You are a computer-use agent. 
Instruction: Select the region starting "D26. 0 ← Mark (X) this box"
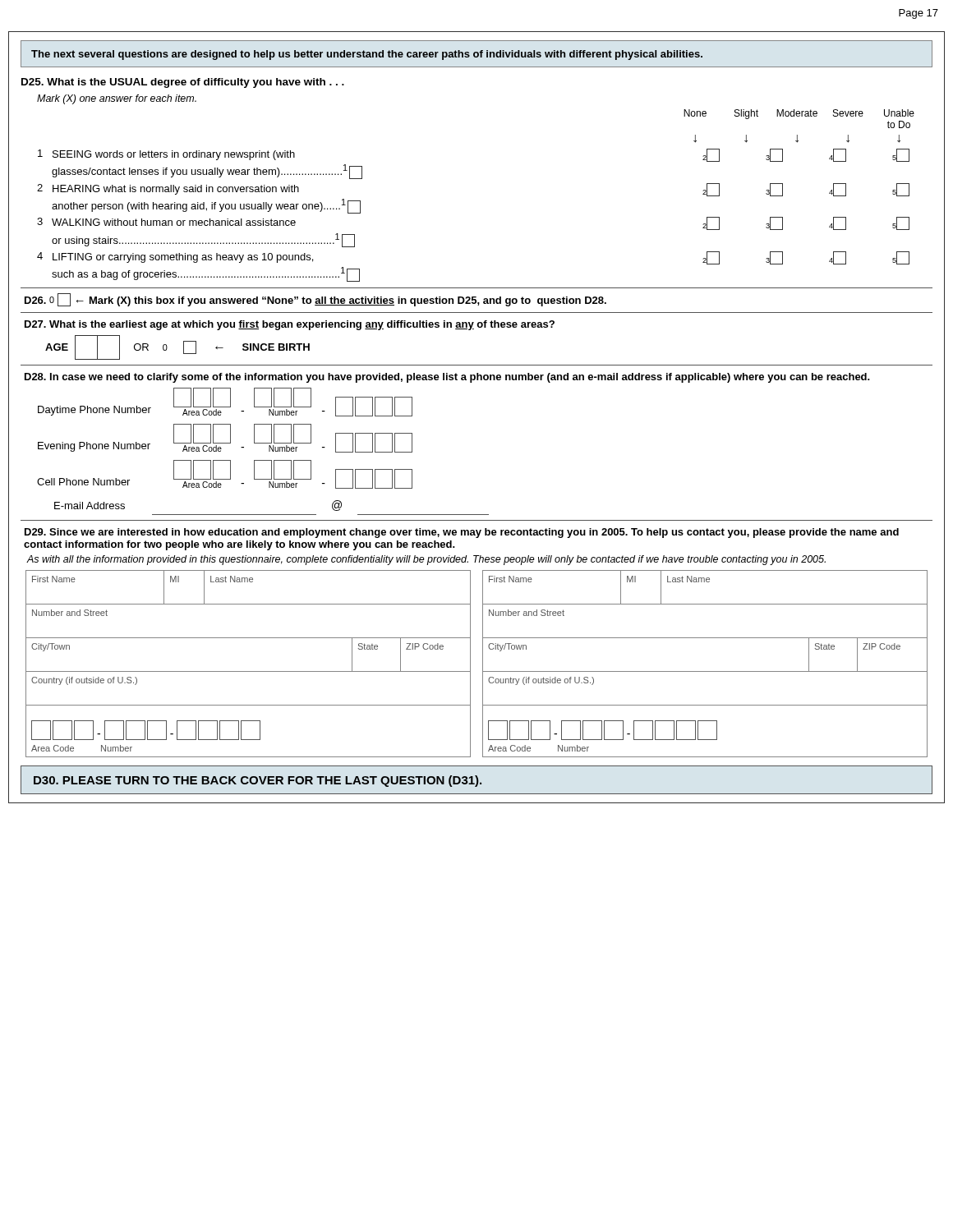[x=315, y=300]
